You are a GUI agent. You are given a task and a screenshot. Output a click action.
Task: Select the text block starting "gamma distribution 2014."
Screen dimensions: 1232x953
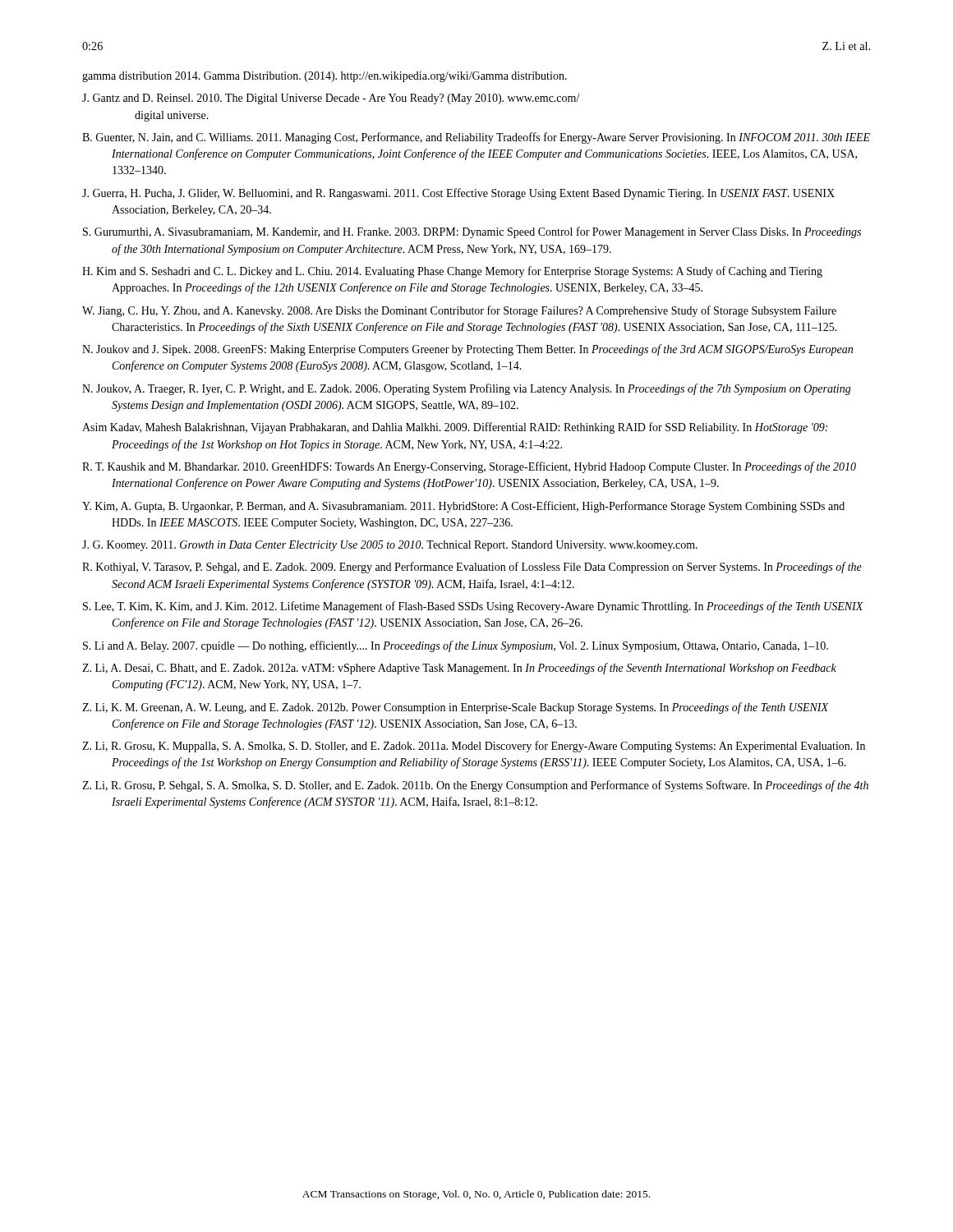[325, 76]
